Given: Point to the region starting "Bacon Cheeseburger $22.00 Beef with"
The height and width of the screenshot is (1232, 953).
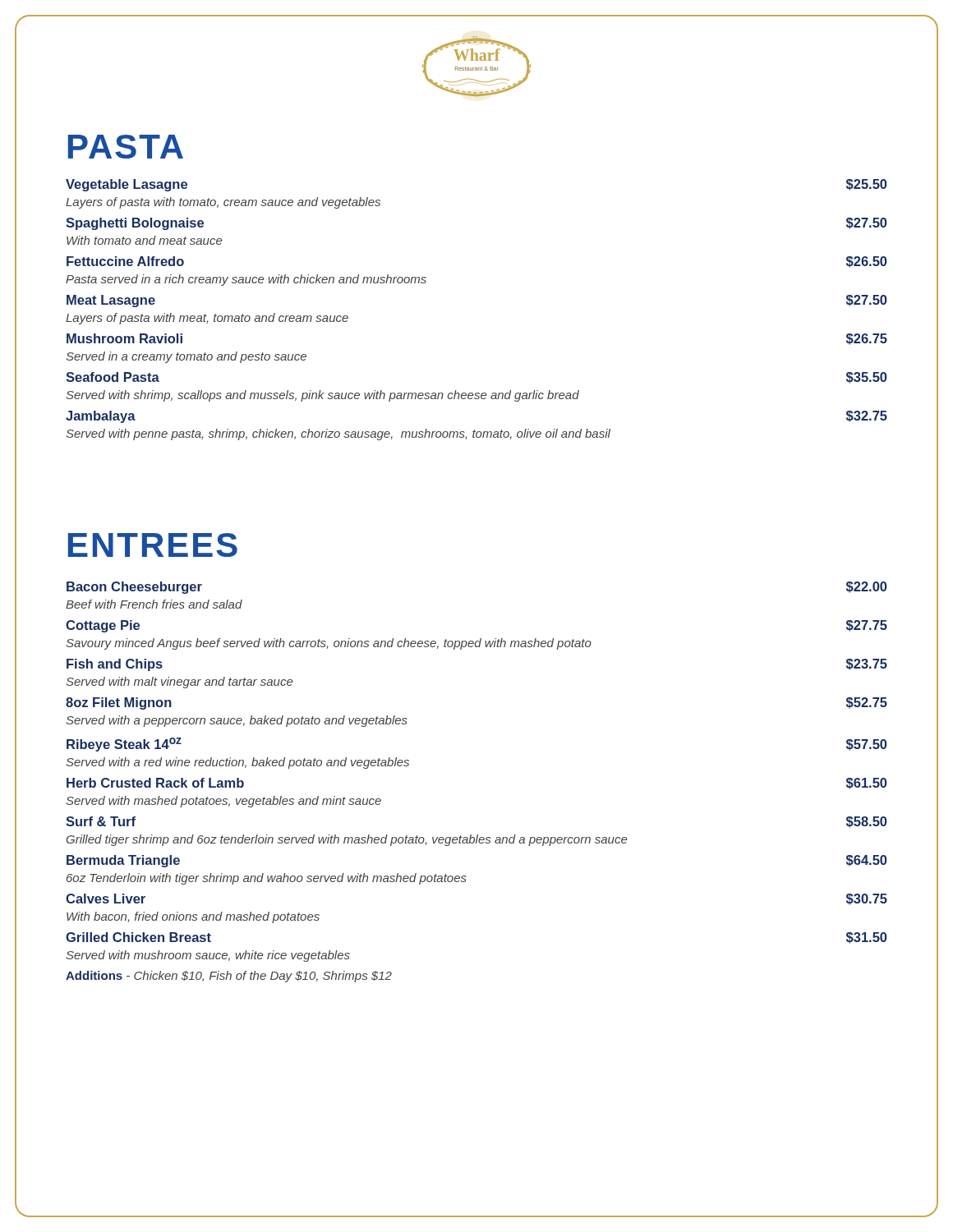Looking at the screenshot, I should [x=133, y=588].
